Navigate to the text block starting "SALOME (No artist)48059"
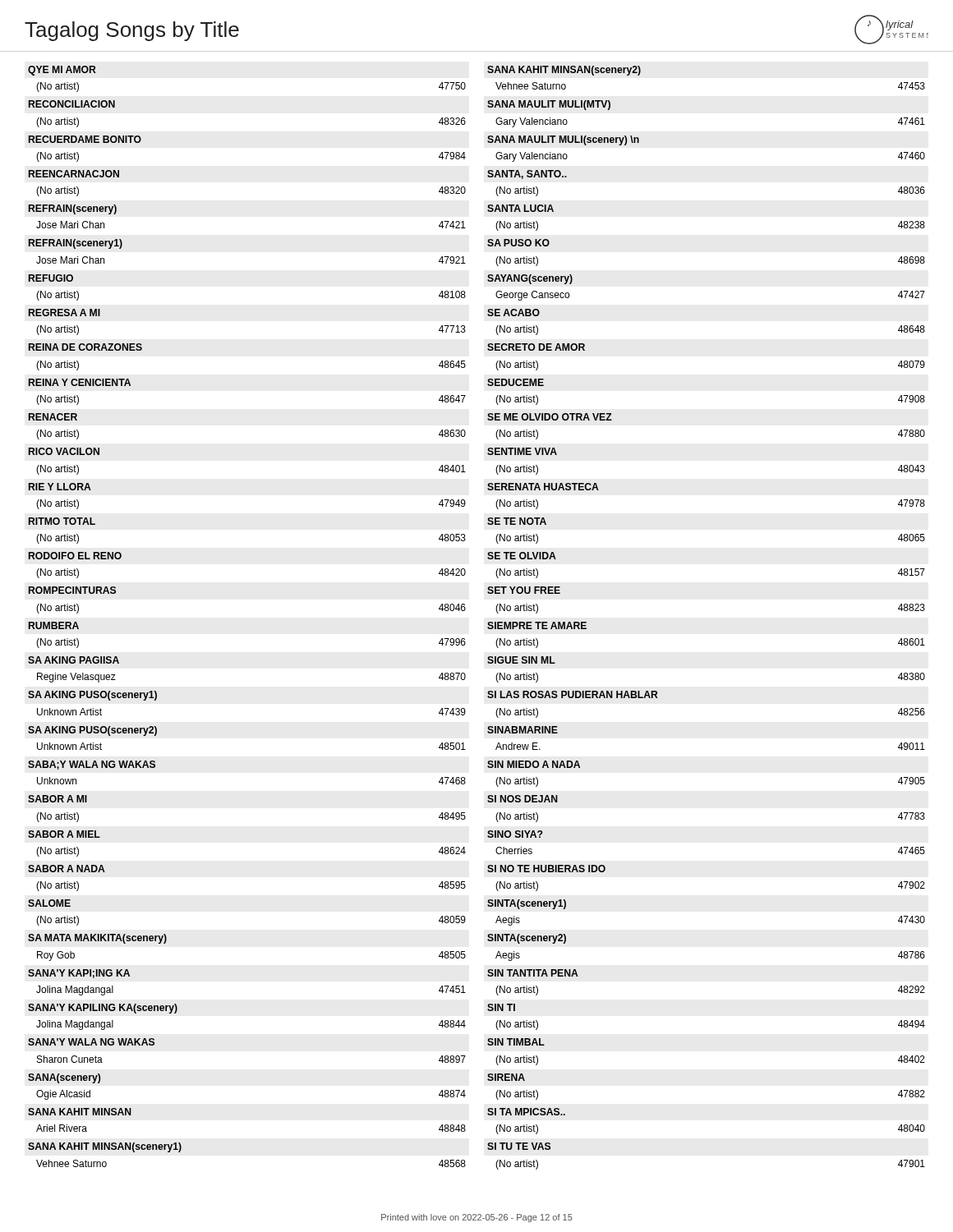 [x=49, y=903]
